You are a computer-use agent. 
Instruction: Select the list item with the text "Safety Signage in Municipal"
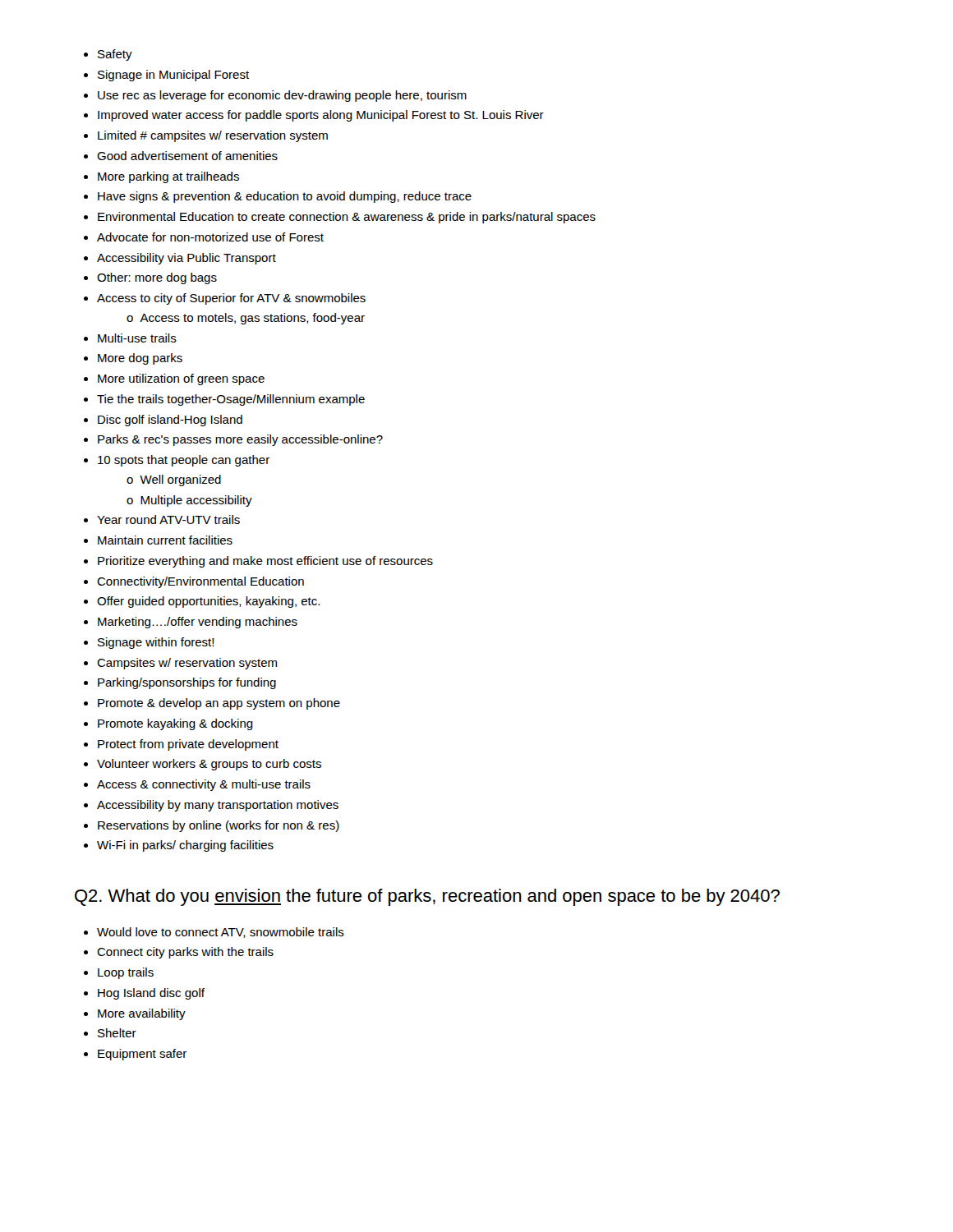click(x=108, y=55)
